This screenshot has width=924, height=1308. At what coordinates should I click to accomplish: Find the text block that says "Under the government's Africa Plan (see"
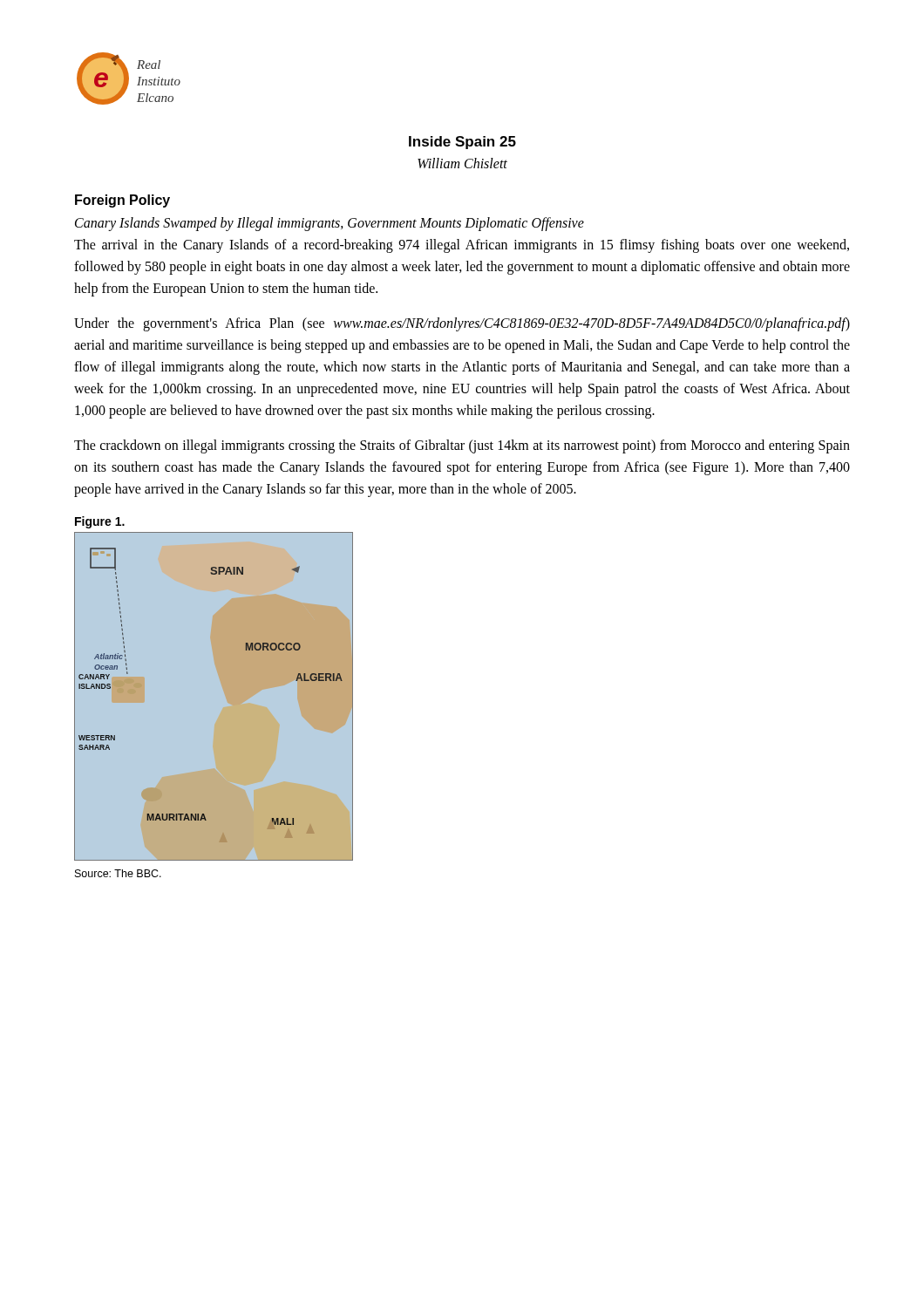[x=462, y=367]
